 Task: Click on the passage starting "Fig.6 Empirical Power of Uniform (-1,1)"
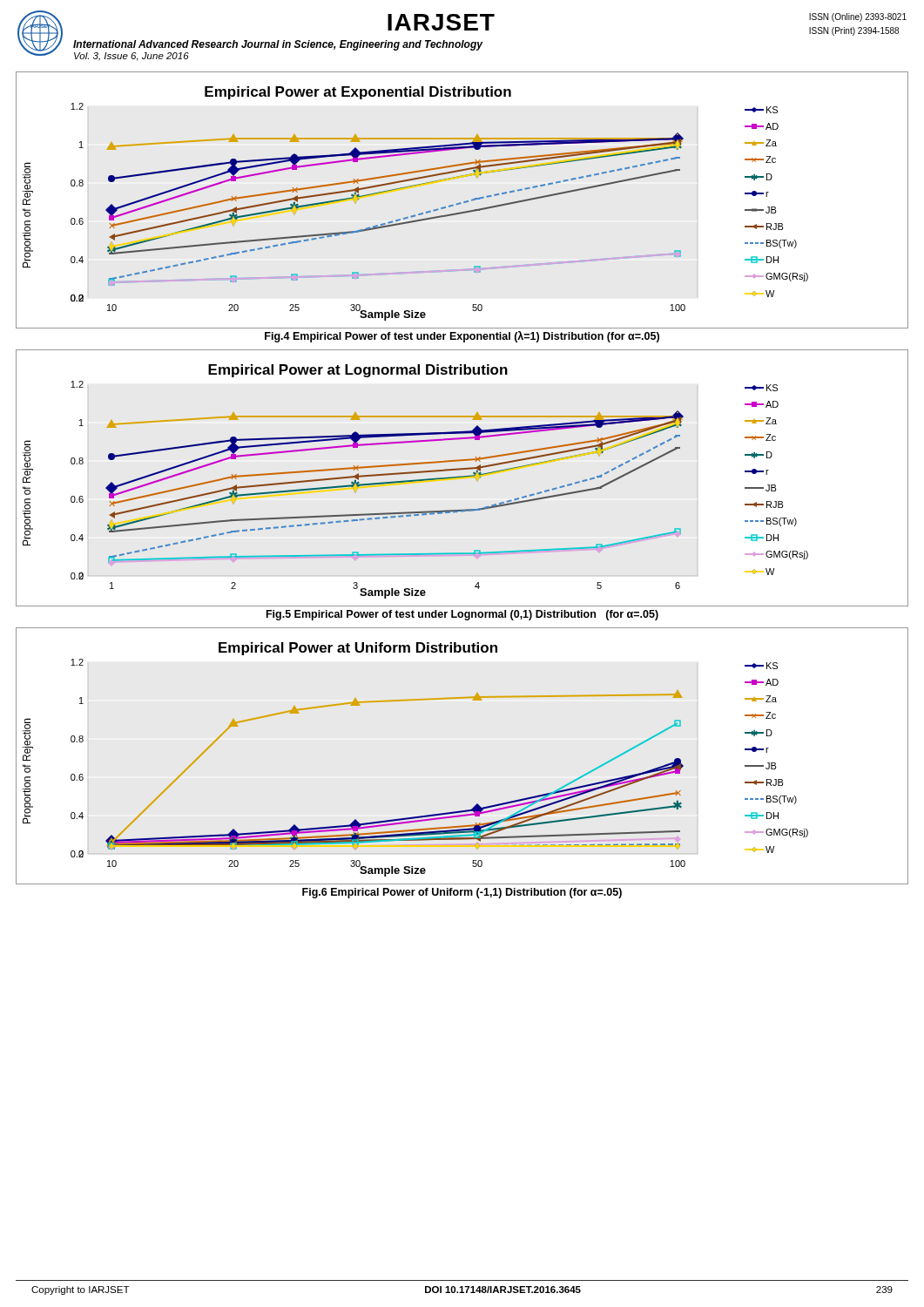(462, 892)
